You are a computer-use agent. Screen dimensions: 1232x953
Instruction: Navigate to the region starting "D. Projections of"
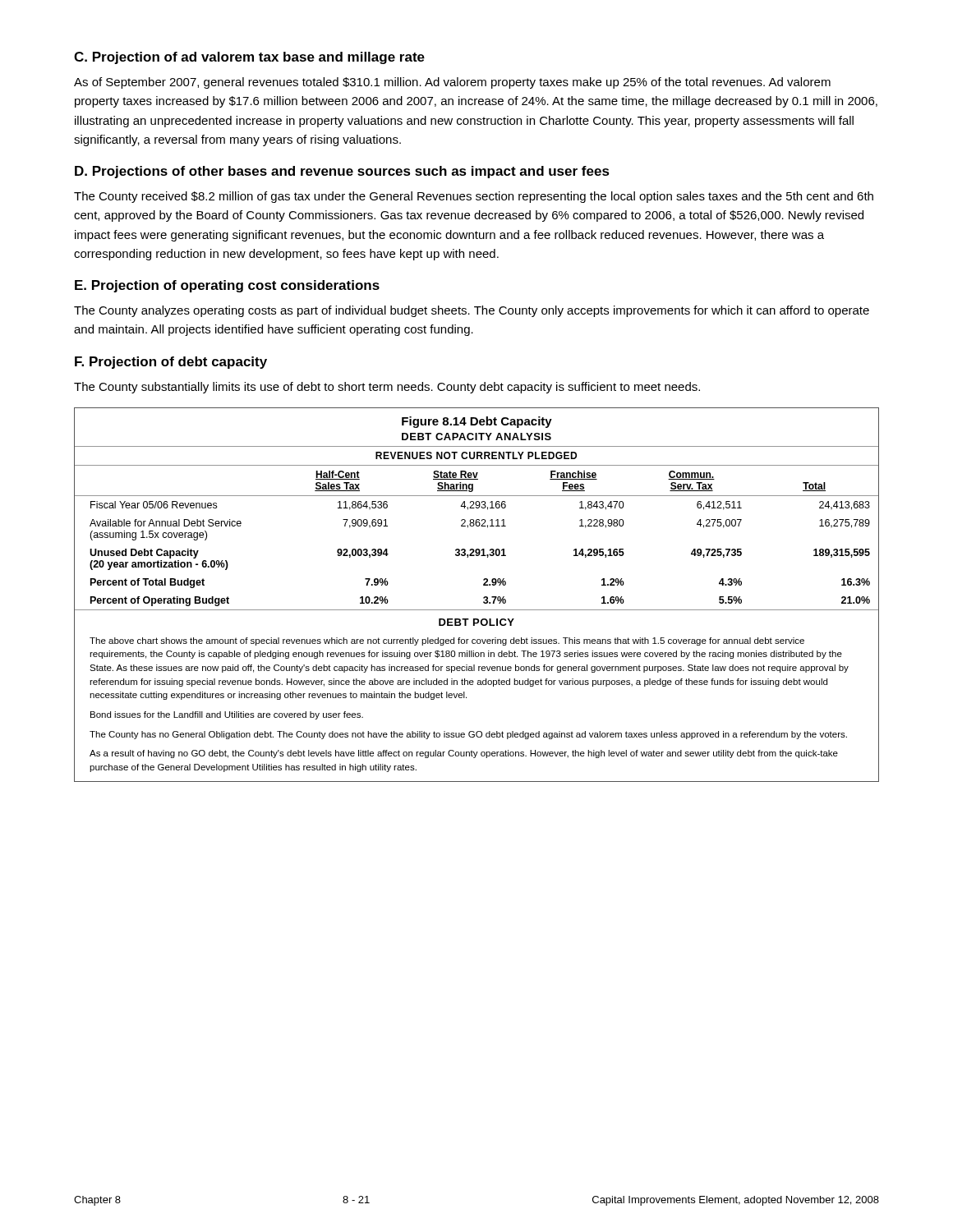click(342, 171)
